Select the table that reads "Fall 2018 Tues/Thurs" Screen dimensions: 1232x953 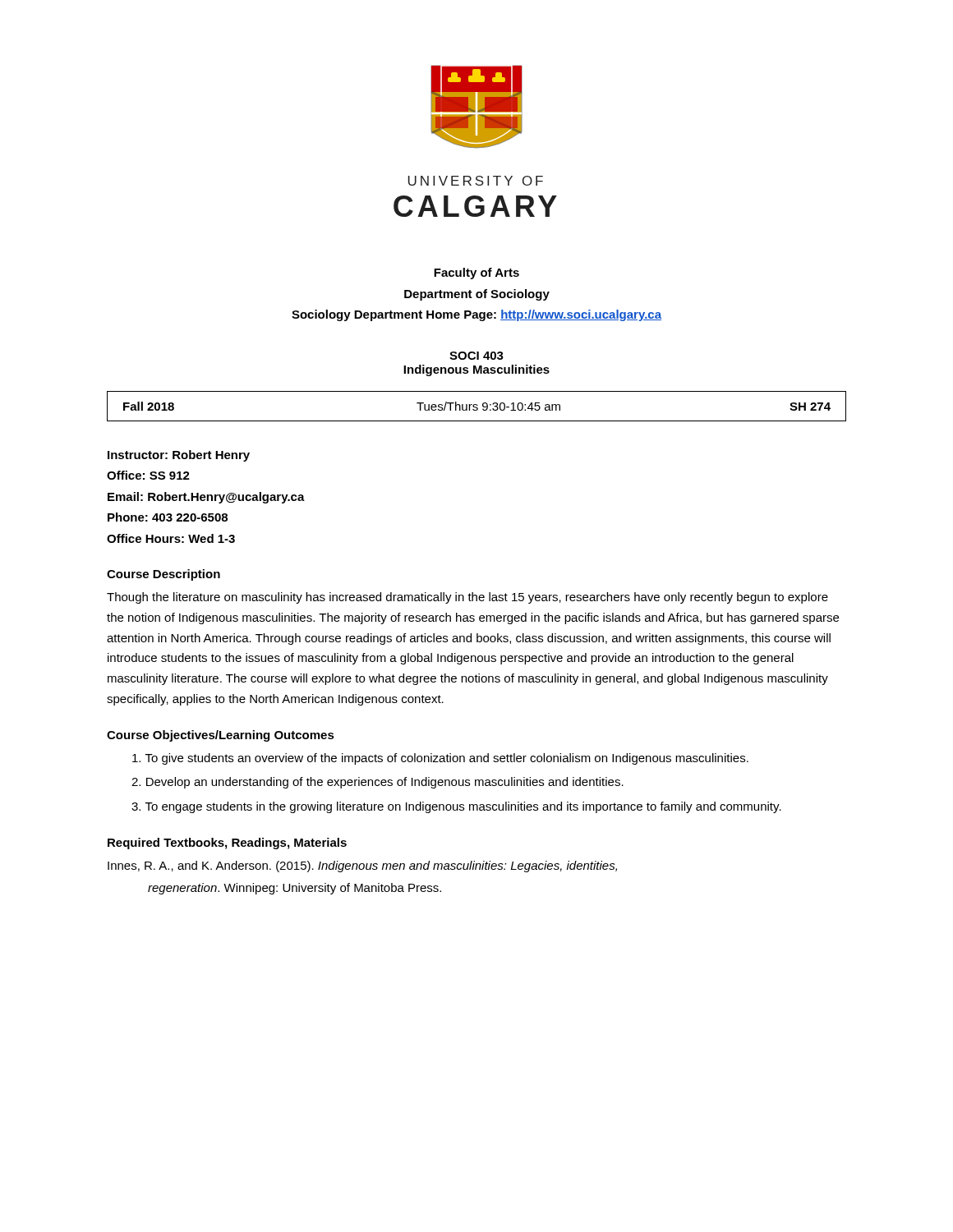pyautogui.click(x=476, y=406)
